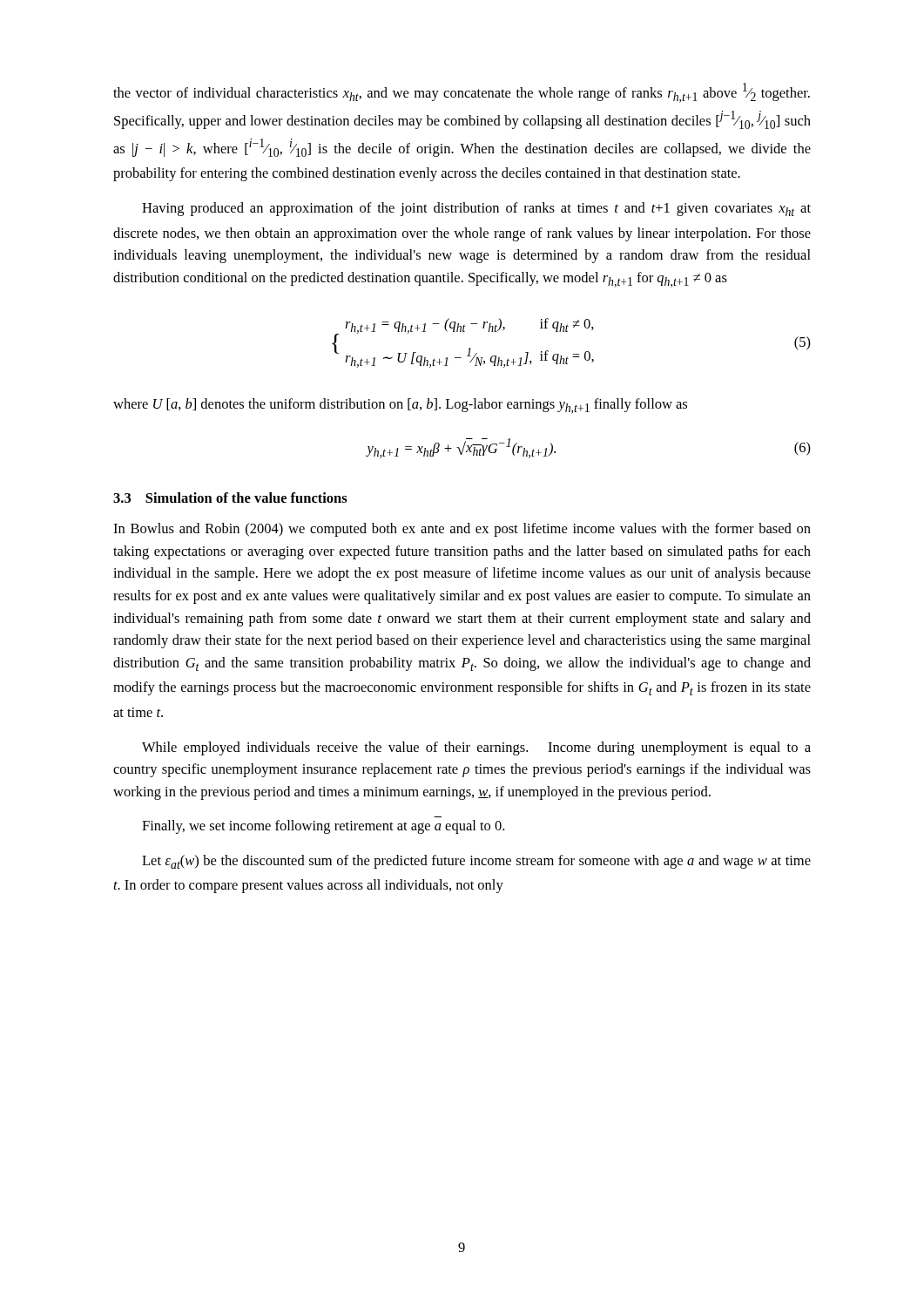
Task: Click on the text block containing "where U [a, b] denotes"
Action: (x=401, y=405)
